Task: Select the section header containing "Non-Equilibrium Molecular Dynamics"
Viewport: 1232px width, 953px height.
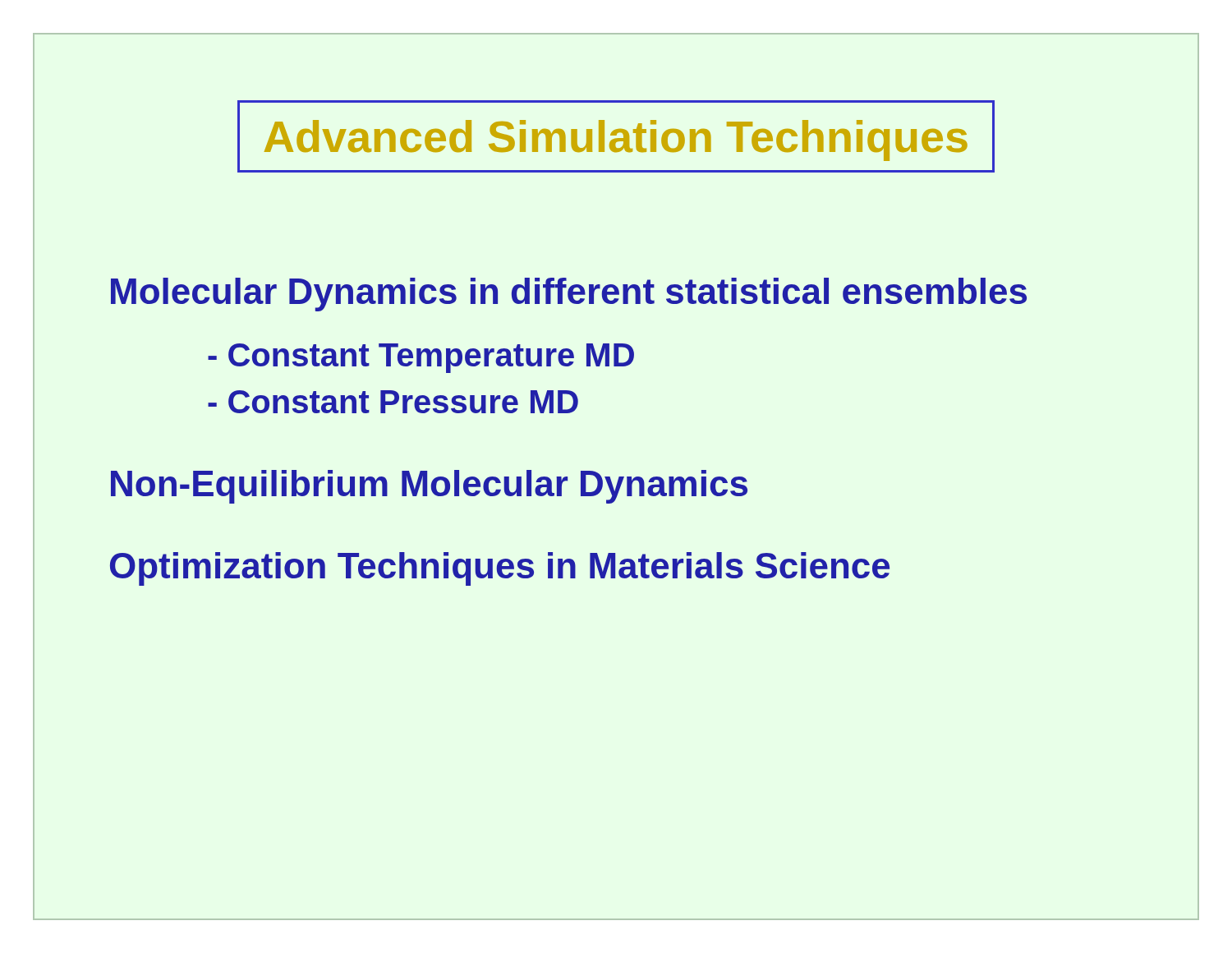Action: (429, 483)
